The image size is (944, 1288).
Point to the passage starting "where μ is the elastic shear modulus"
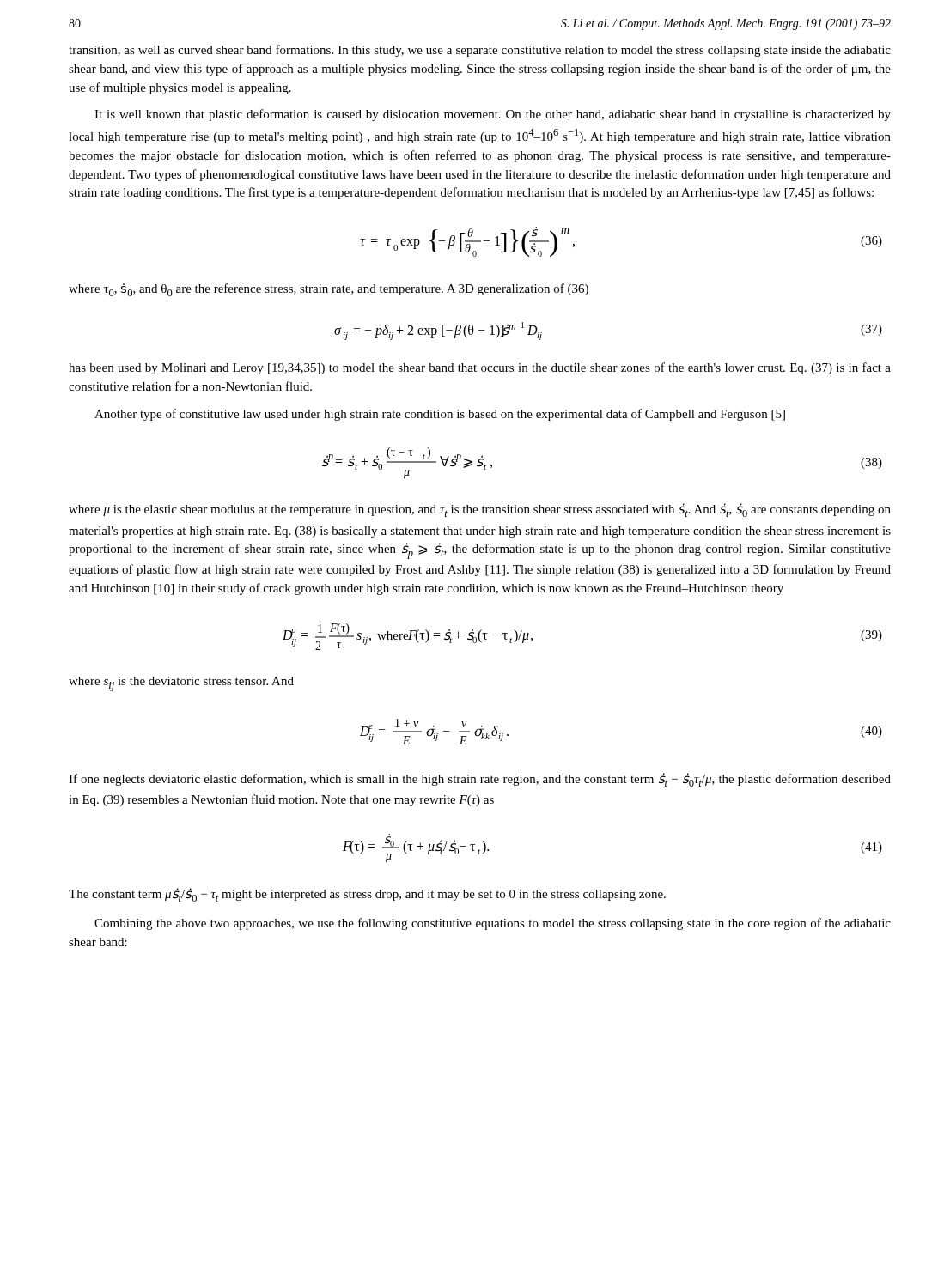pyautogui.click(x=480, y=549)
